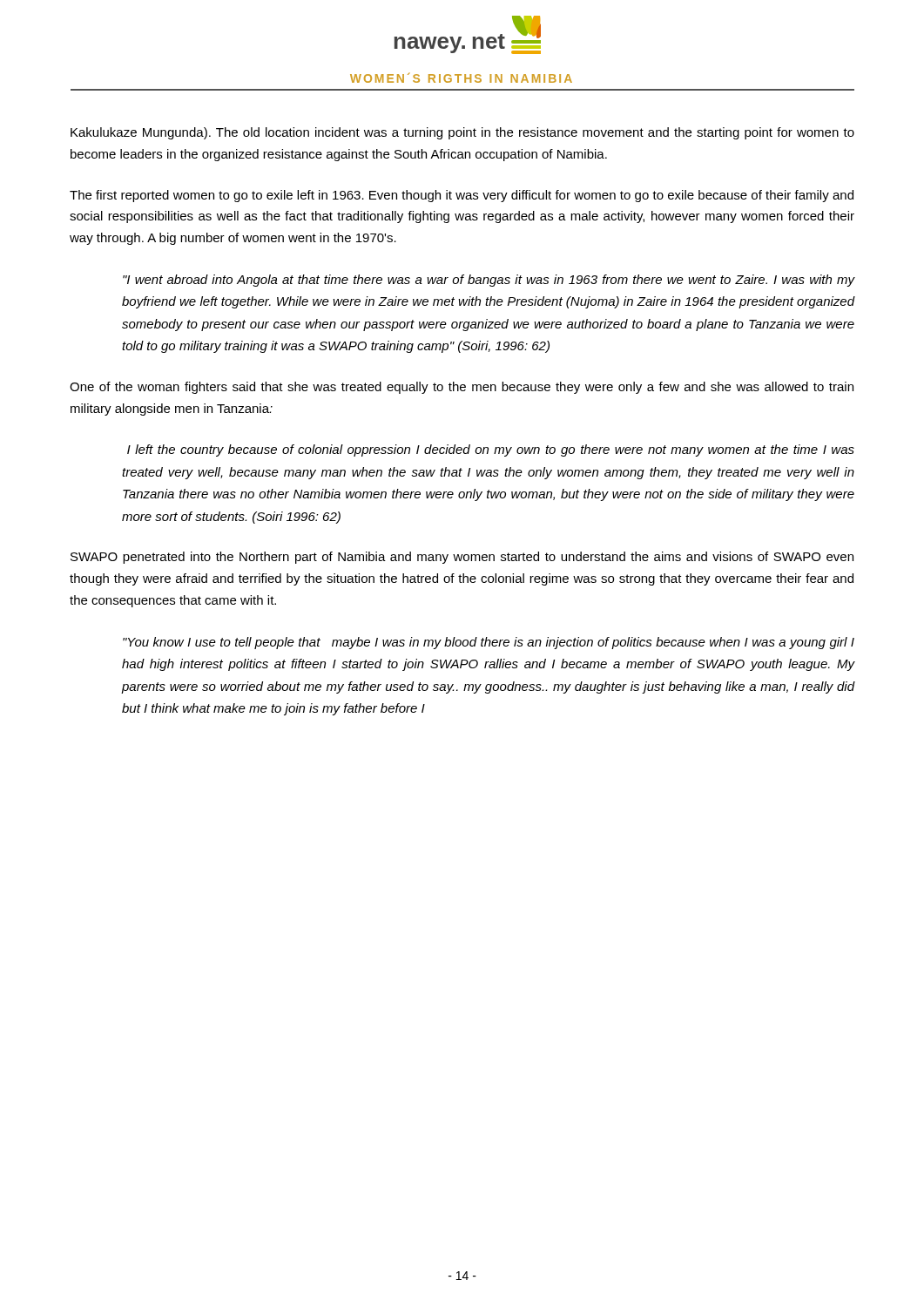Click on the text block starting "I left the country because of colonial oppression"
Screen dimensions: 1307x924
(488, 483)
